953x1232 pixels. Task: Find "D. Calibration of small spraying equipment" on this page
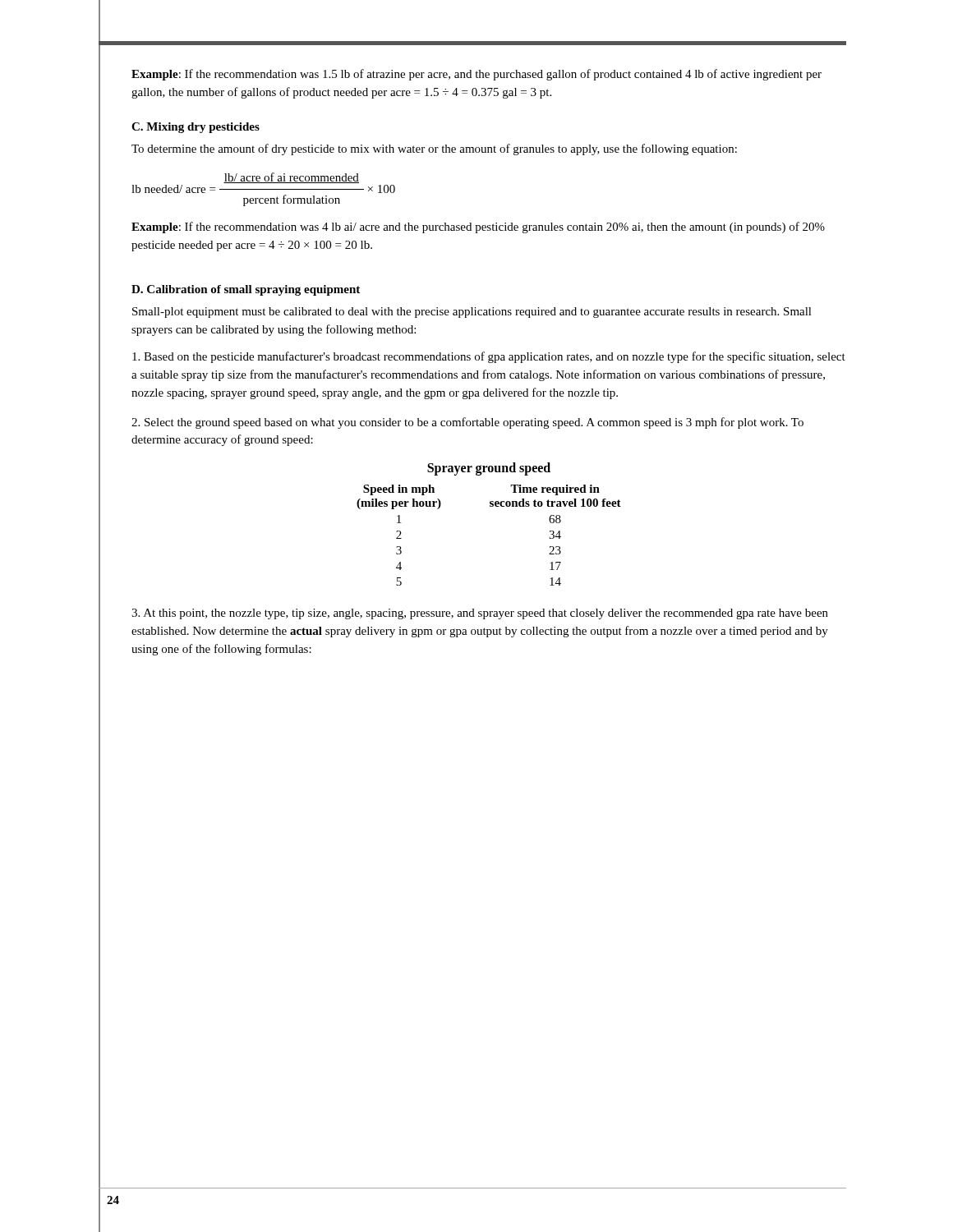pos(246,289)
